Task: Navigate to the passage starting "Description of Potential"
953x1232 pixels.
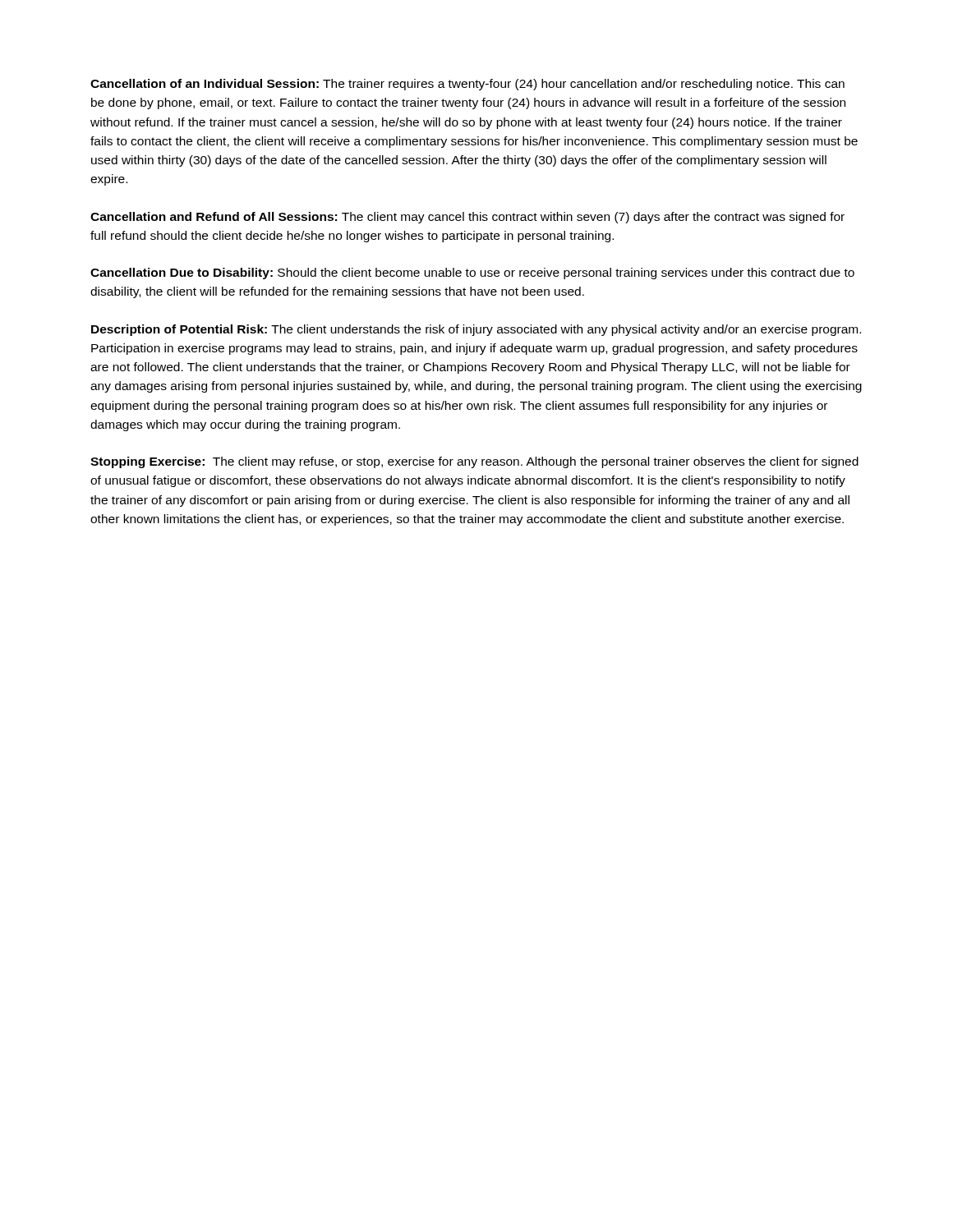Action: coord(476,376)
